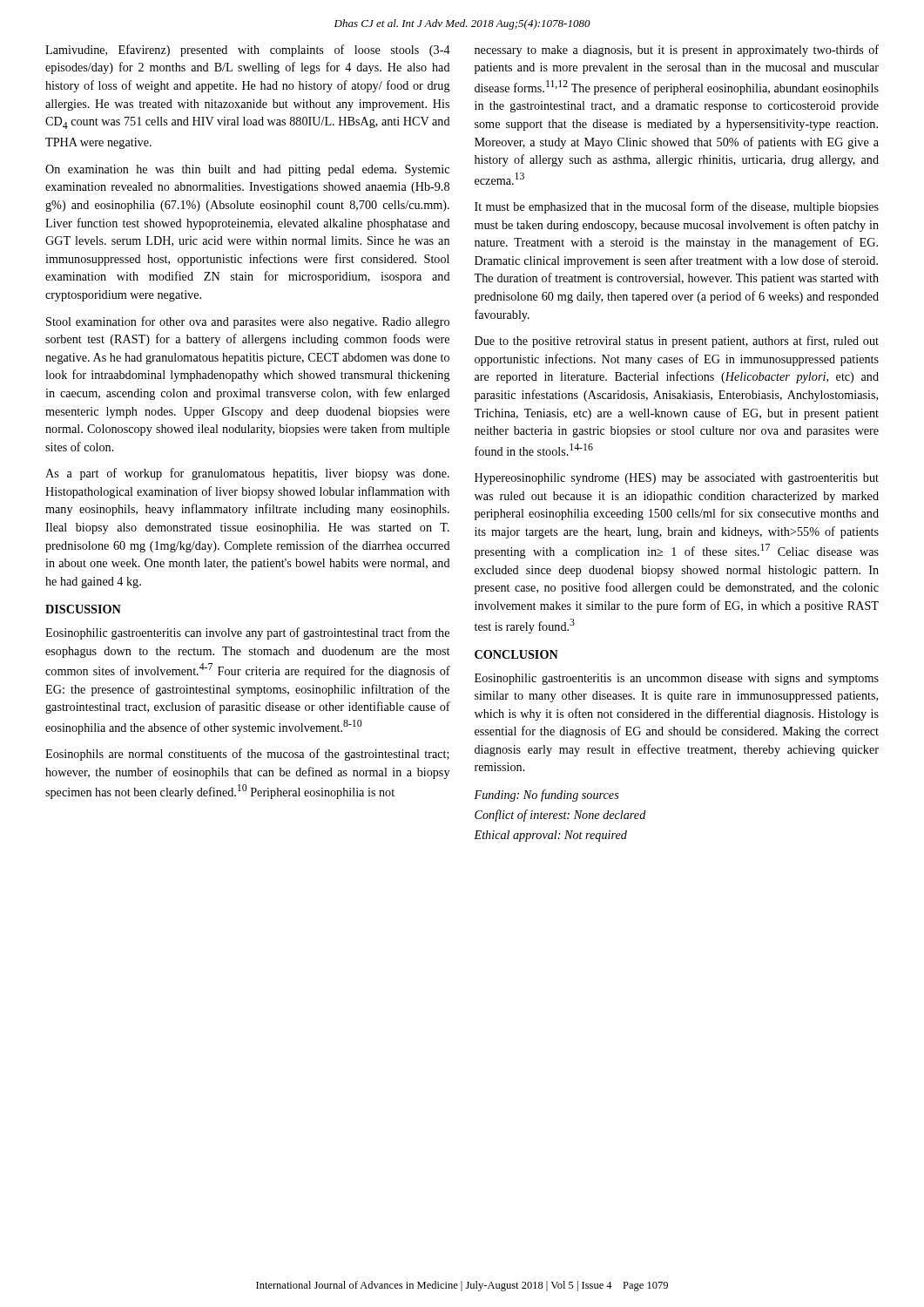Point to the block beginning "Funding: No funding sources Conflict"
The width and height of the screenshot is (924, 1307).
546,796
